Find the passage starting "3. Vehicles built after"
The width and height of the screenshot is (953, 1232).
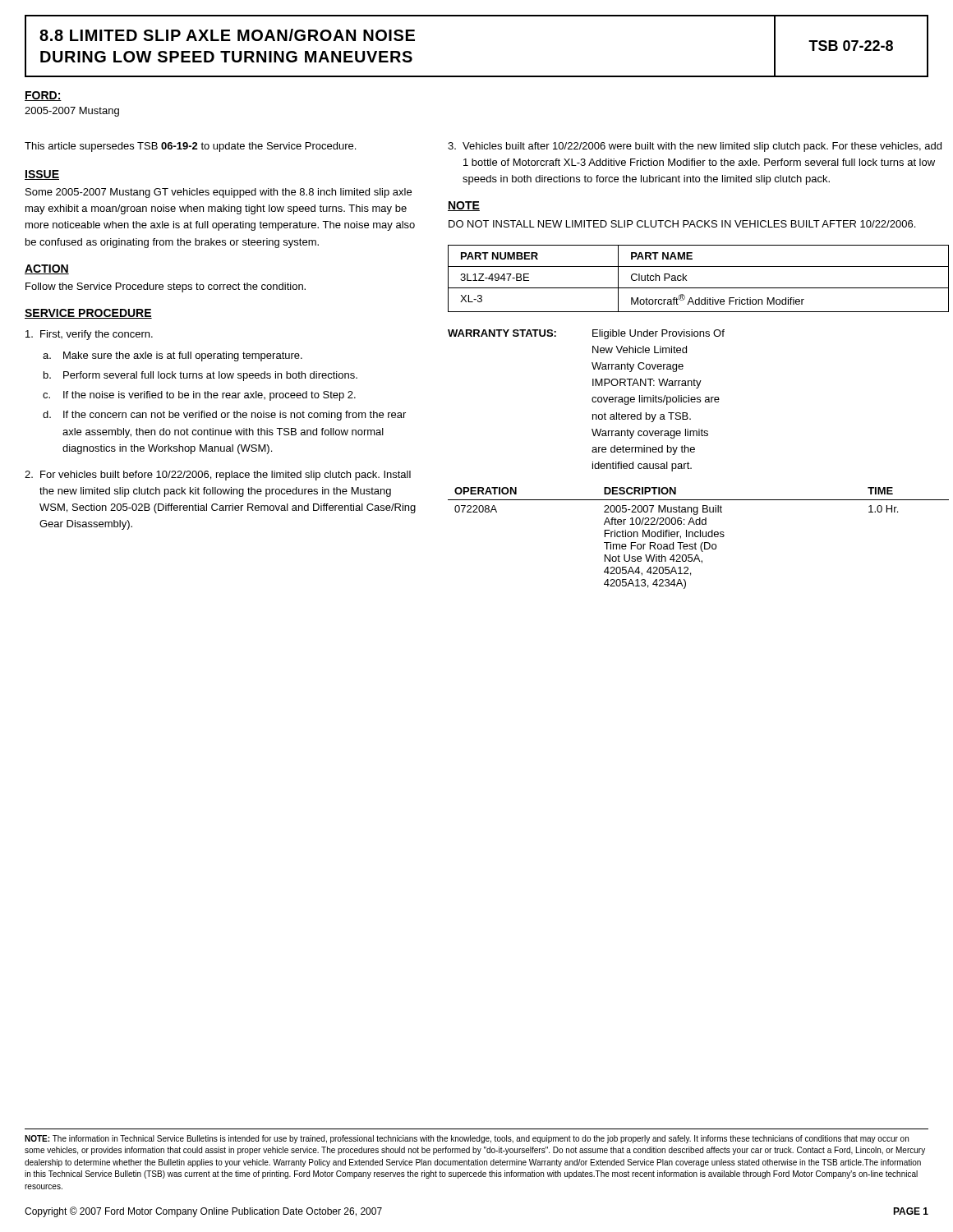[698, 163]
